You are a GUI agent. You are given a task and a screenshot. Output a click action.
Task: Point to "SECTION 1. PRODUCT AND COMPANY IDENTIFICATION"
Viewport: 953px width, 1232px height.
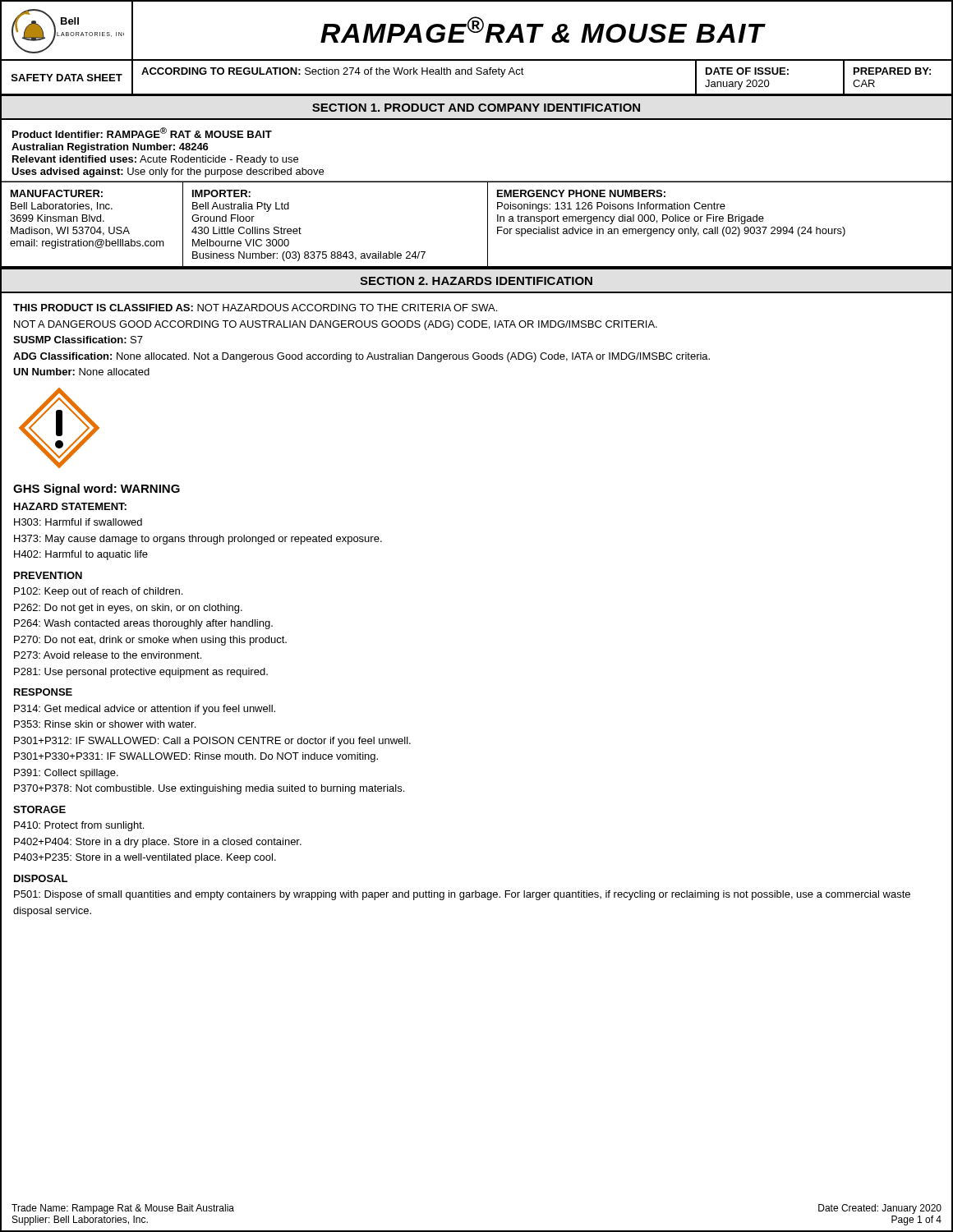476,107
